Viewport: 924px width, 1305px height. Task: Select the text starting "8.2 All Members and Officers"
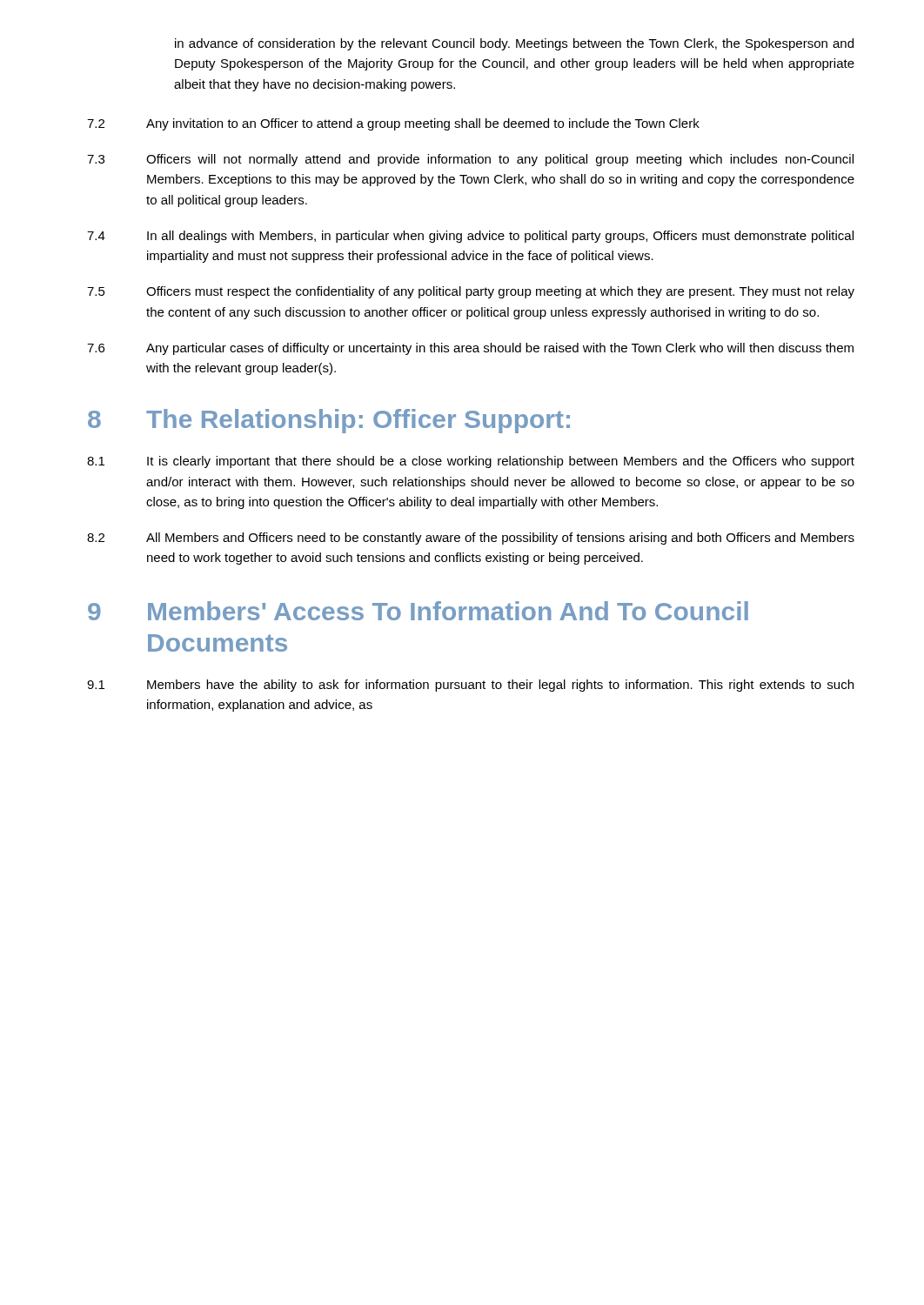click(x=471, y=547)
